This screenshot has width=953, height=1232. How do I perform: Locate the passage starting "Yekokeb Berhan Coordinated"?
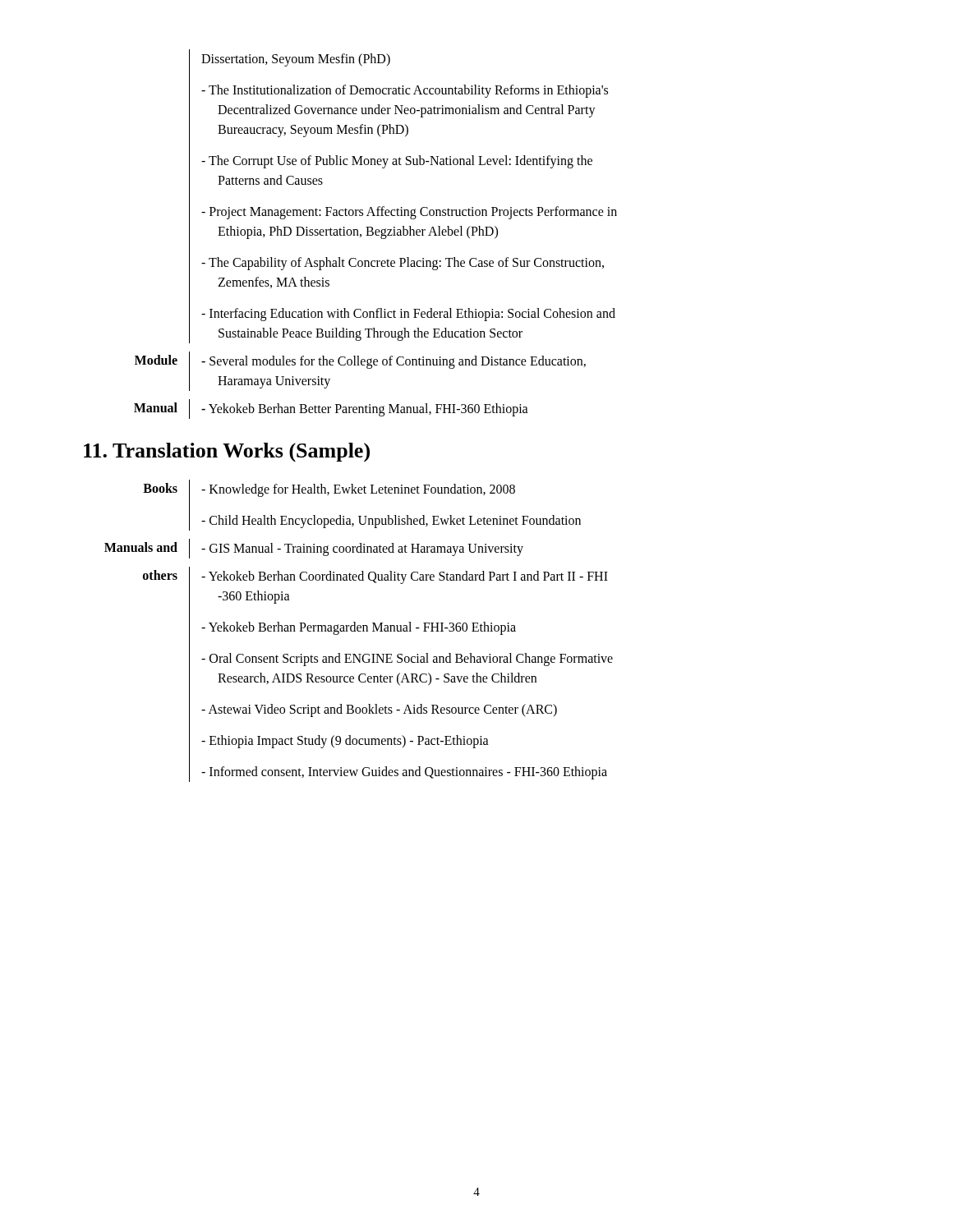pyautogui.click(x=536, y=588)
